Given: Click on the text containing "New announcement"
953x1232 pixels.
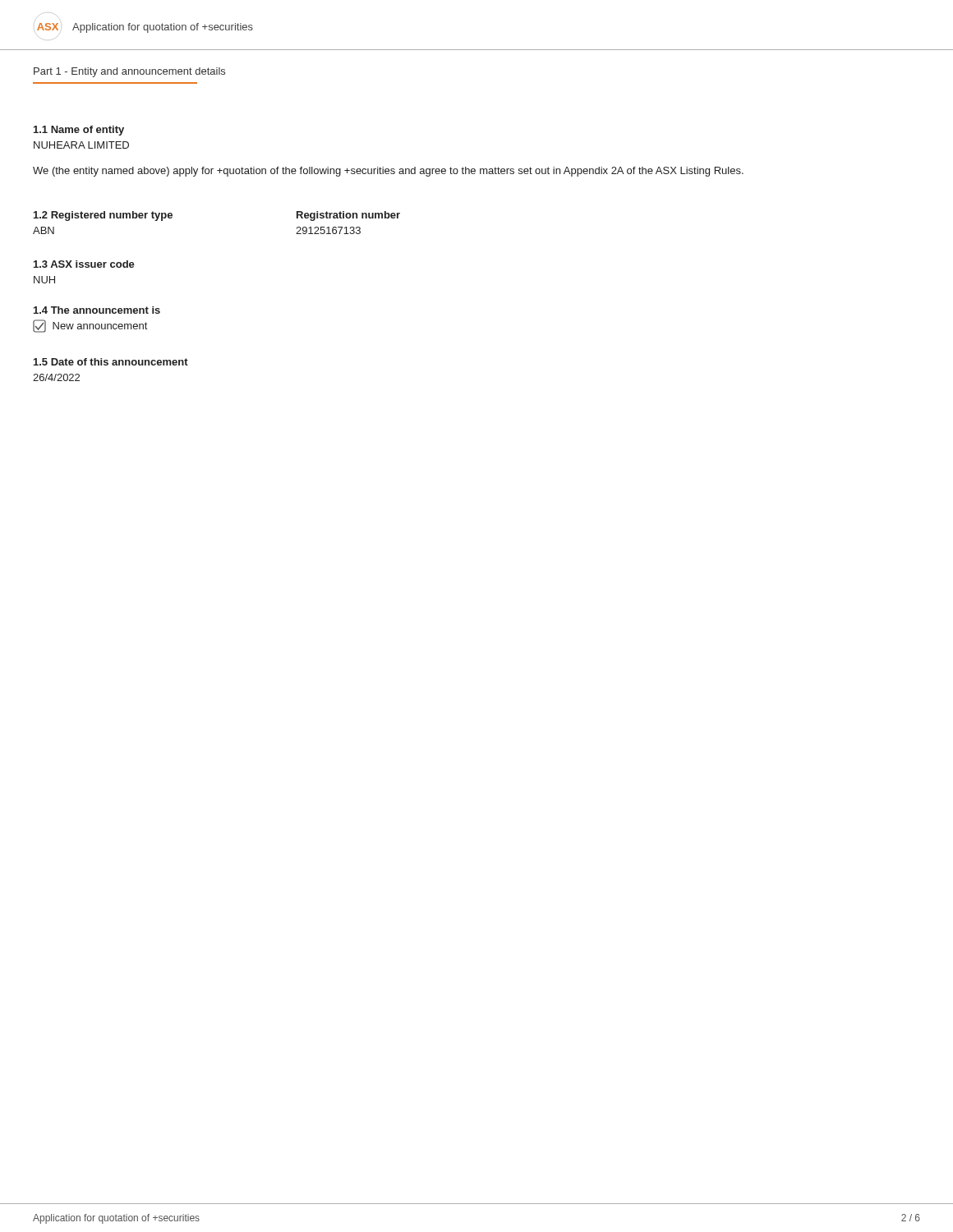Looking at the screenshot, I should coord(90,326).
